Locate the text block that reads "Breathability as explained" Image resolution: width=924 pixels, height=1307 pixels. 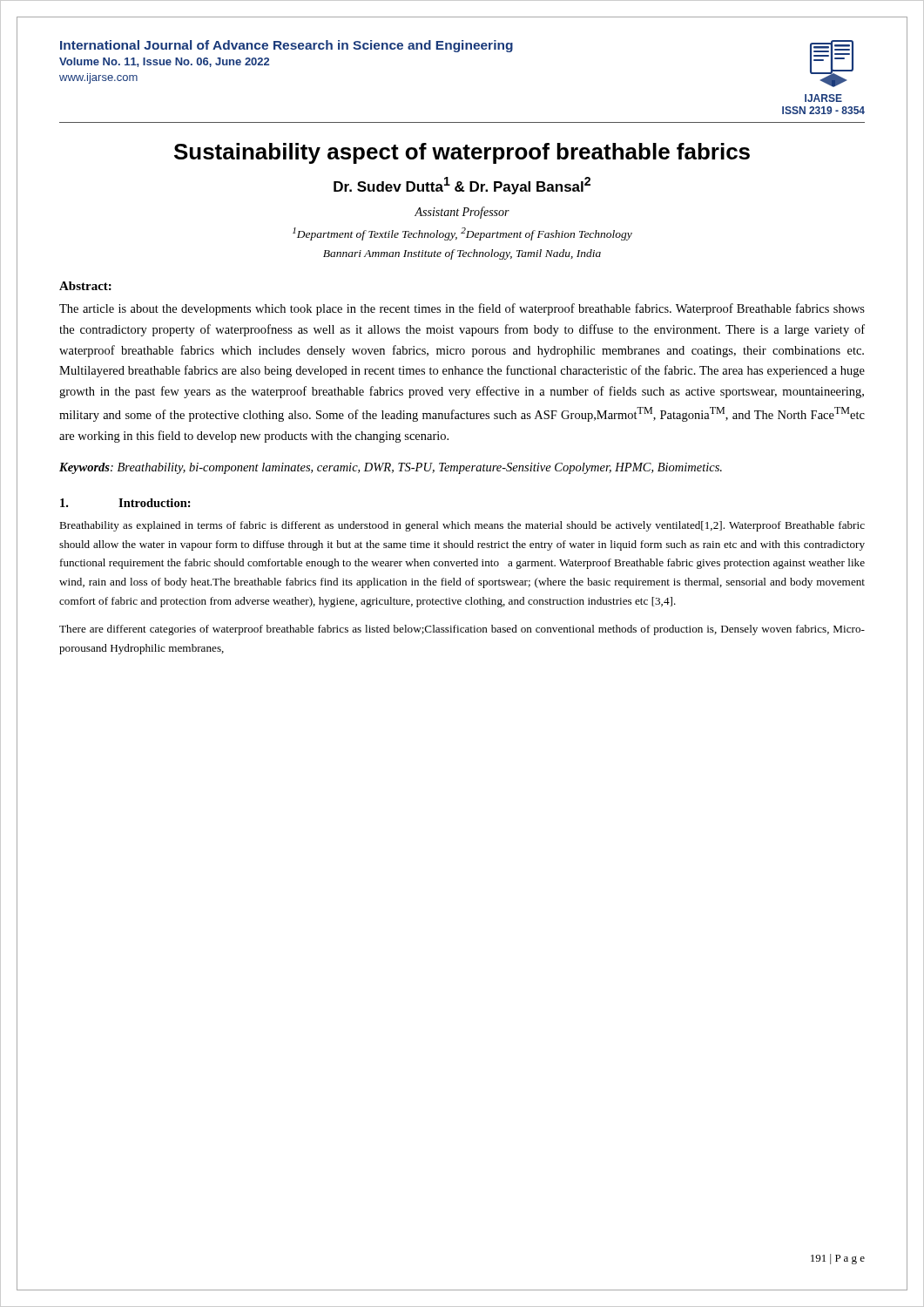pyautogui.click(x=462, y=563)
